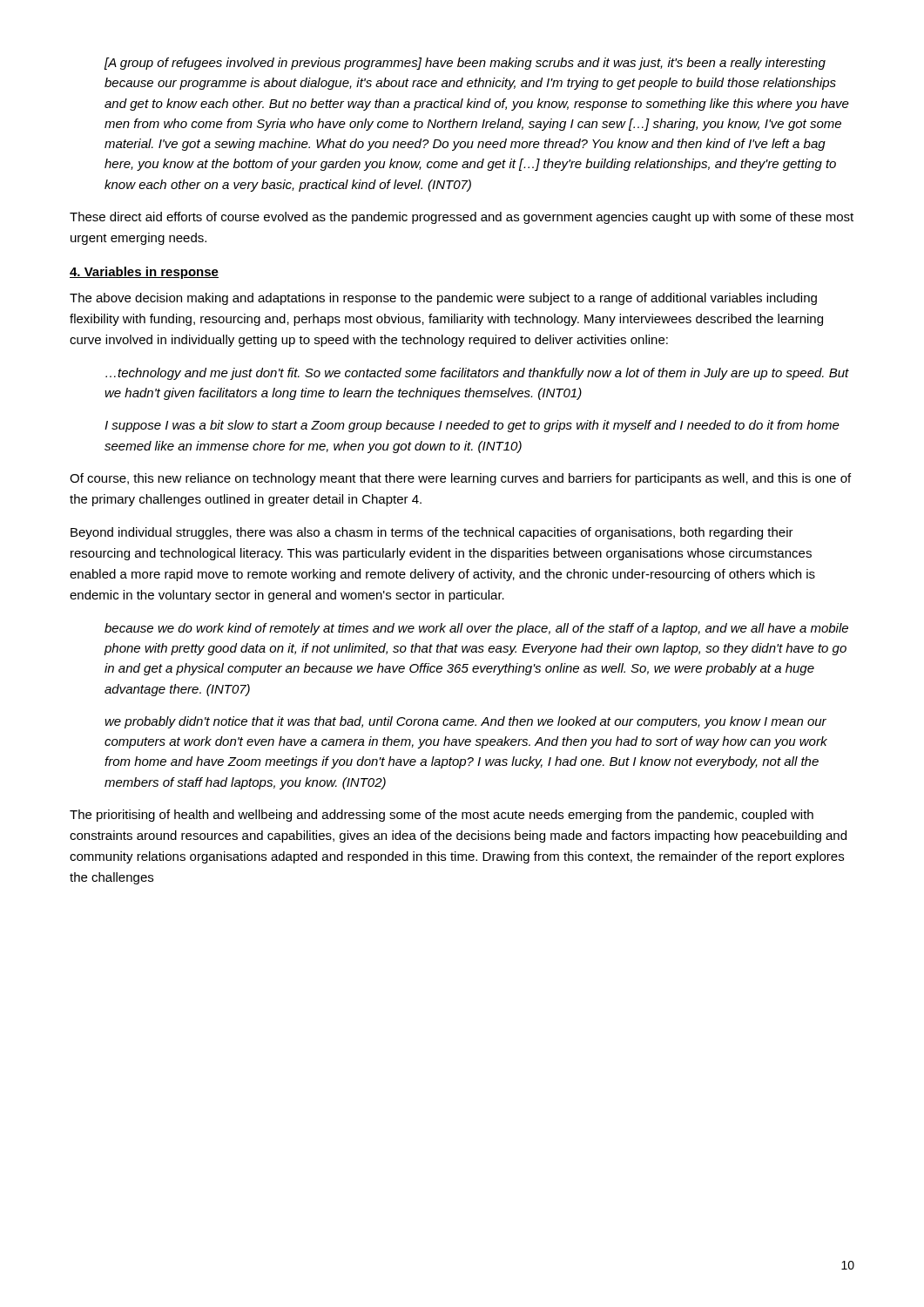Screen dimensions: 1307x924
Task: Point to the text block starting "These direct aid efforts of course"
Action: 462,227
